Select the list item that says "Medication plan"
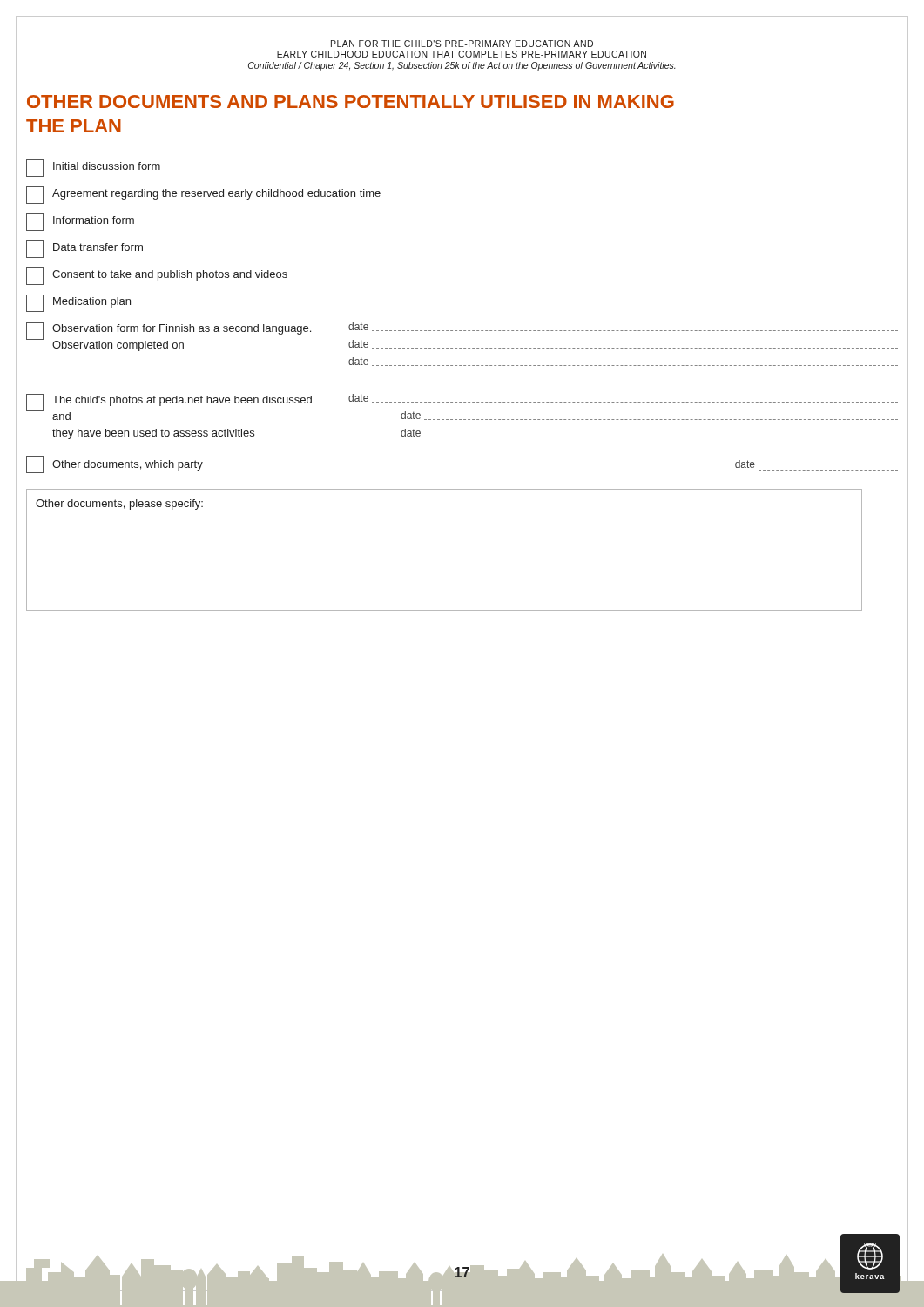924x1307 pixels. click(x=79, y=303)
